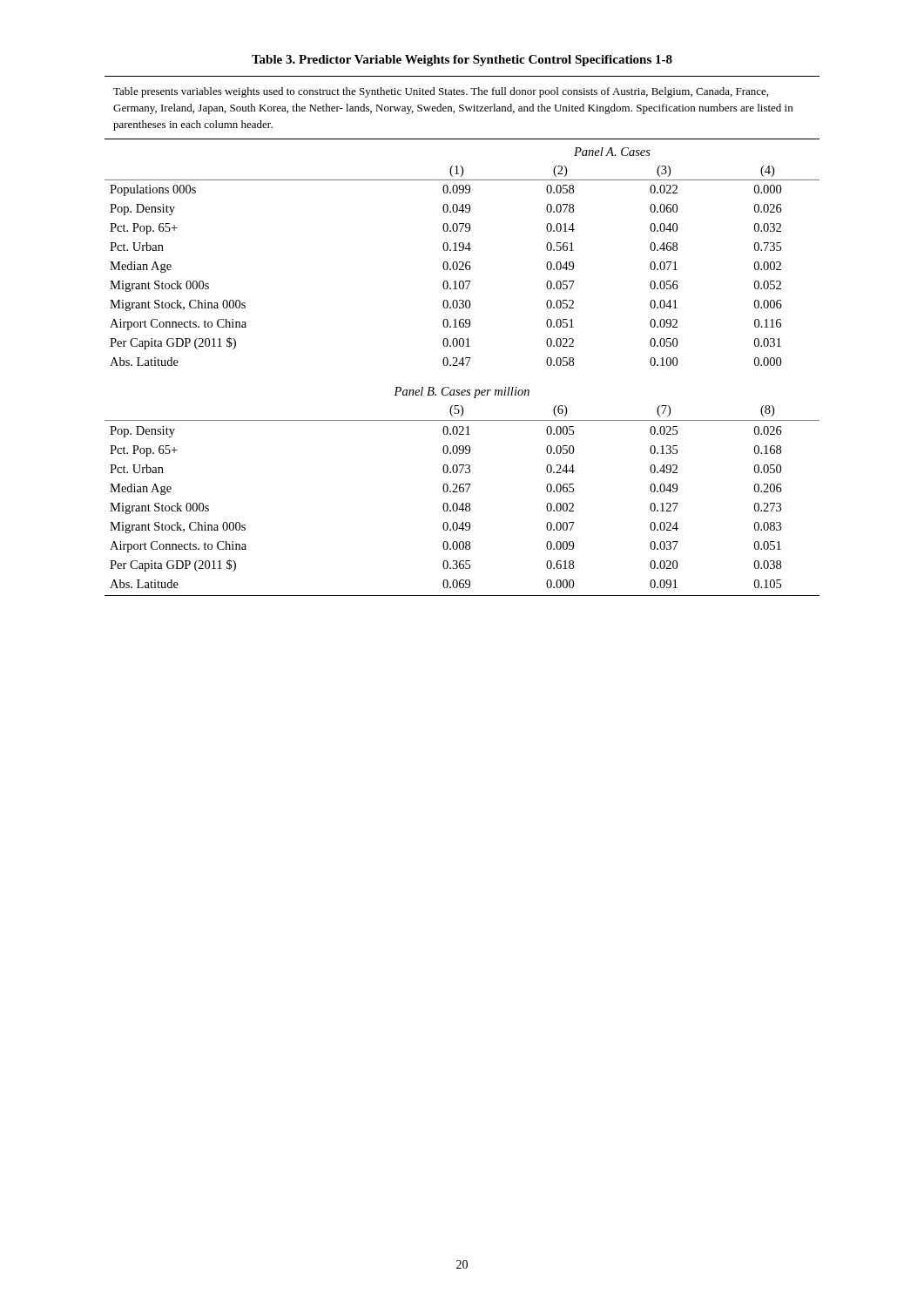Find the caption
Image resolution: width=924 pixels, height=1307 pixels.
pos(453,108)
